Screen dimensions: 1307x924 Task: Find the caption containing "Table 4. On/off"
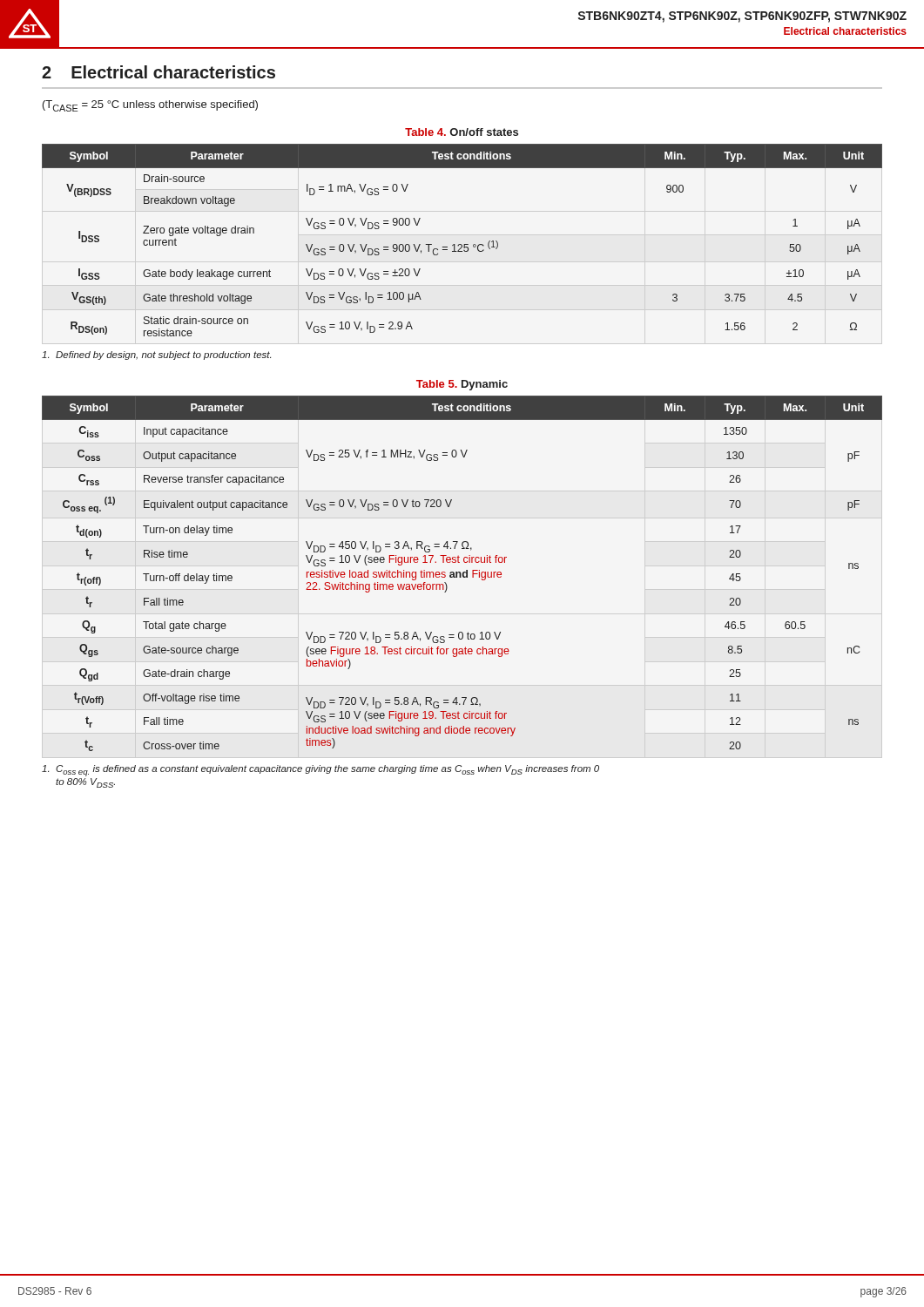462,132
